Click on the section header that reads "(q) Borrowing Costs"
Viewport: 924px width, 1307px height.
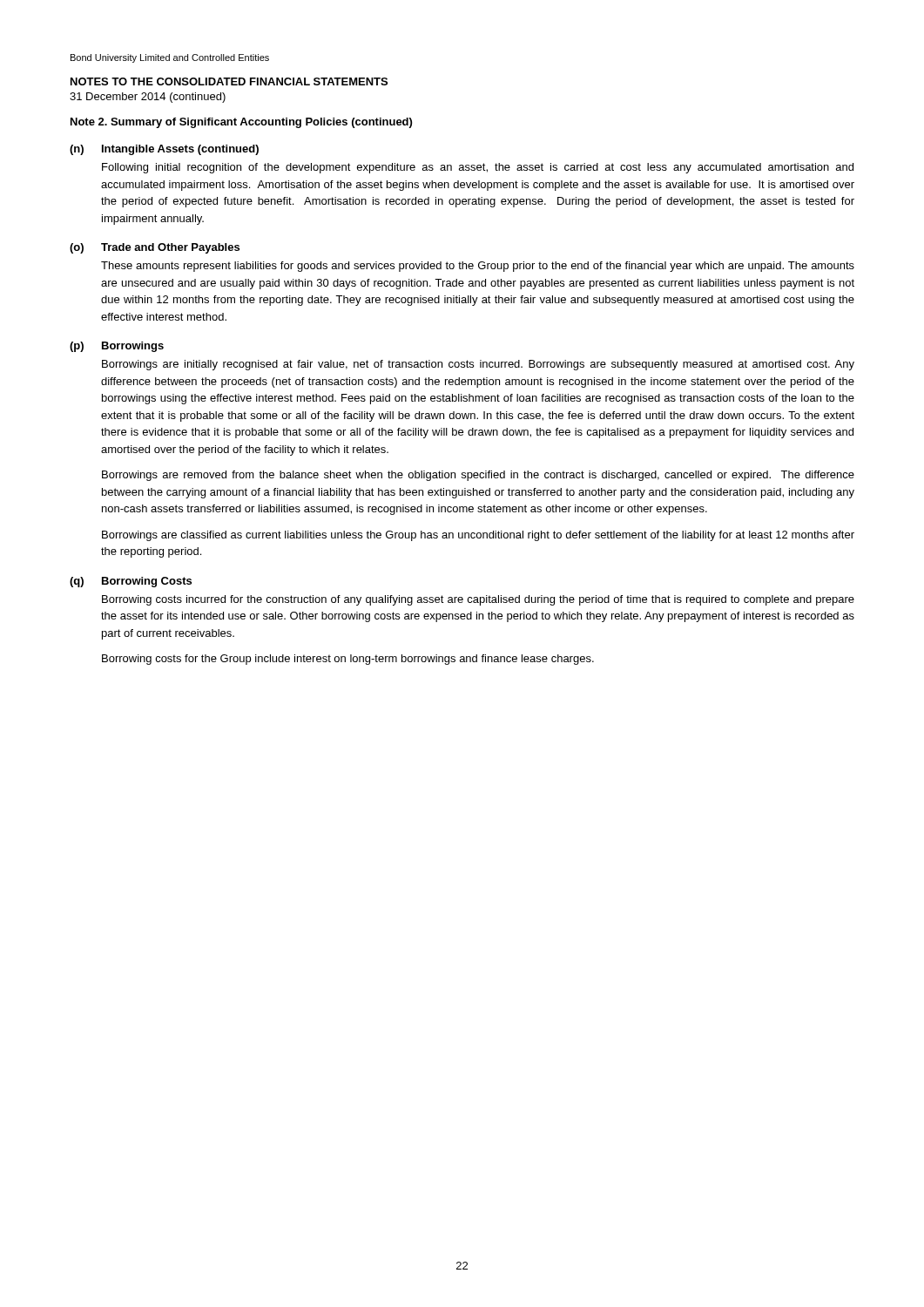click(x=131, y=582)
